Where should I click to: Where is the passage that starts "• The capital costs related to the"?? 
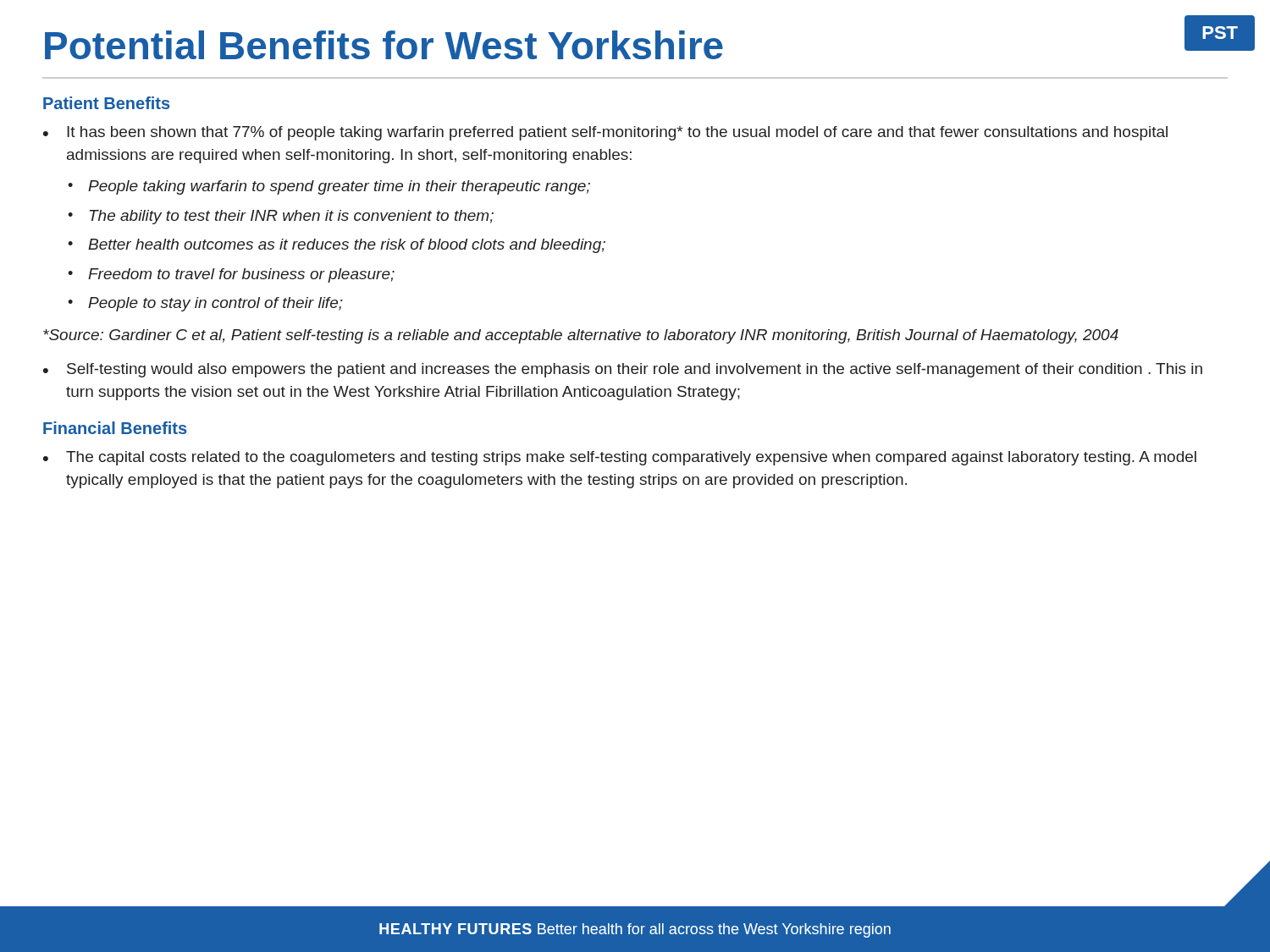(x=635, y=468)
